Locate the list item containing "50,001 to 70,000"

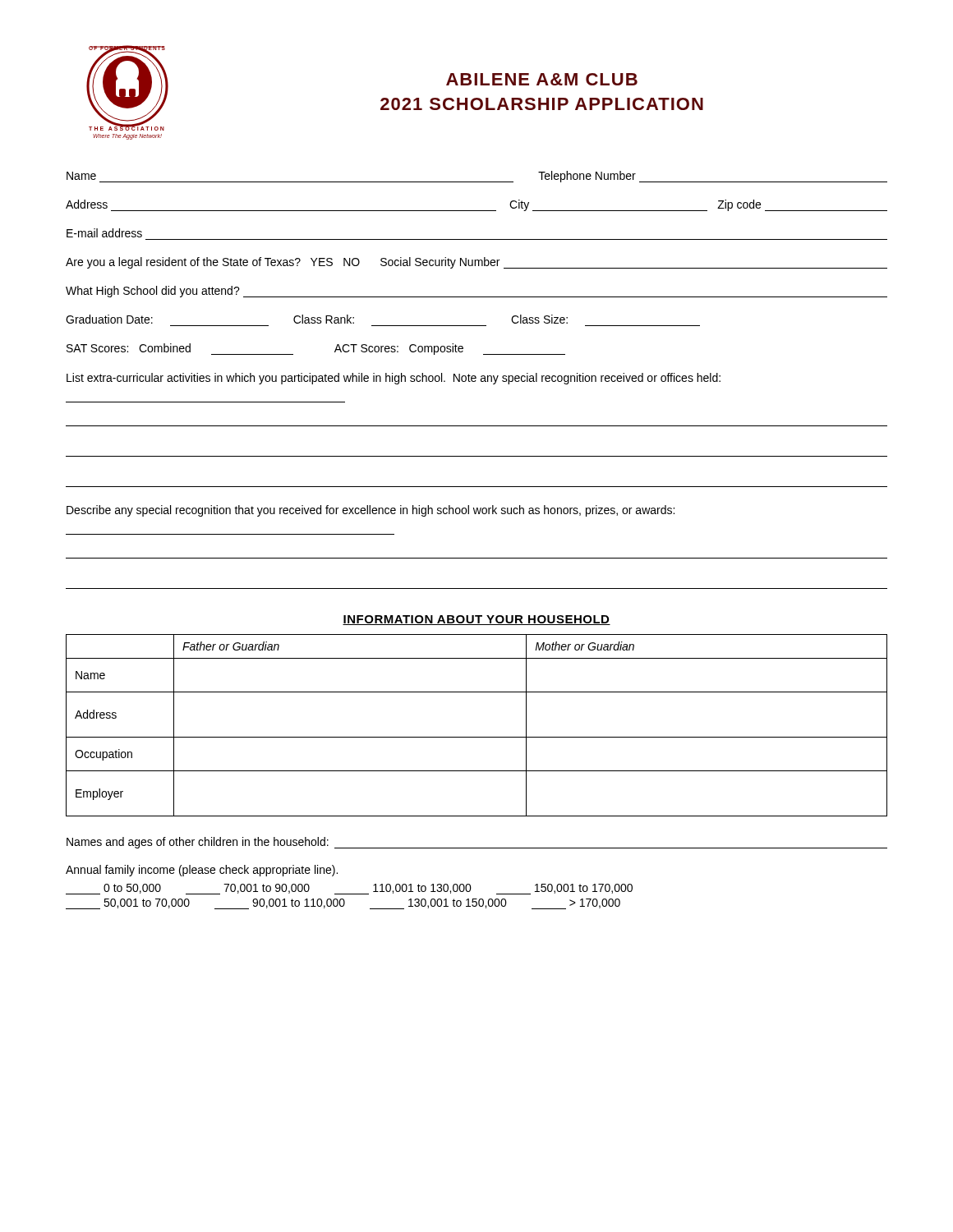pyautogui.click(x=343, y=903)
